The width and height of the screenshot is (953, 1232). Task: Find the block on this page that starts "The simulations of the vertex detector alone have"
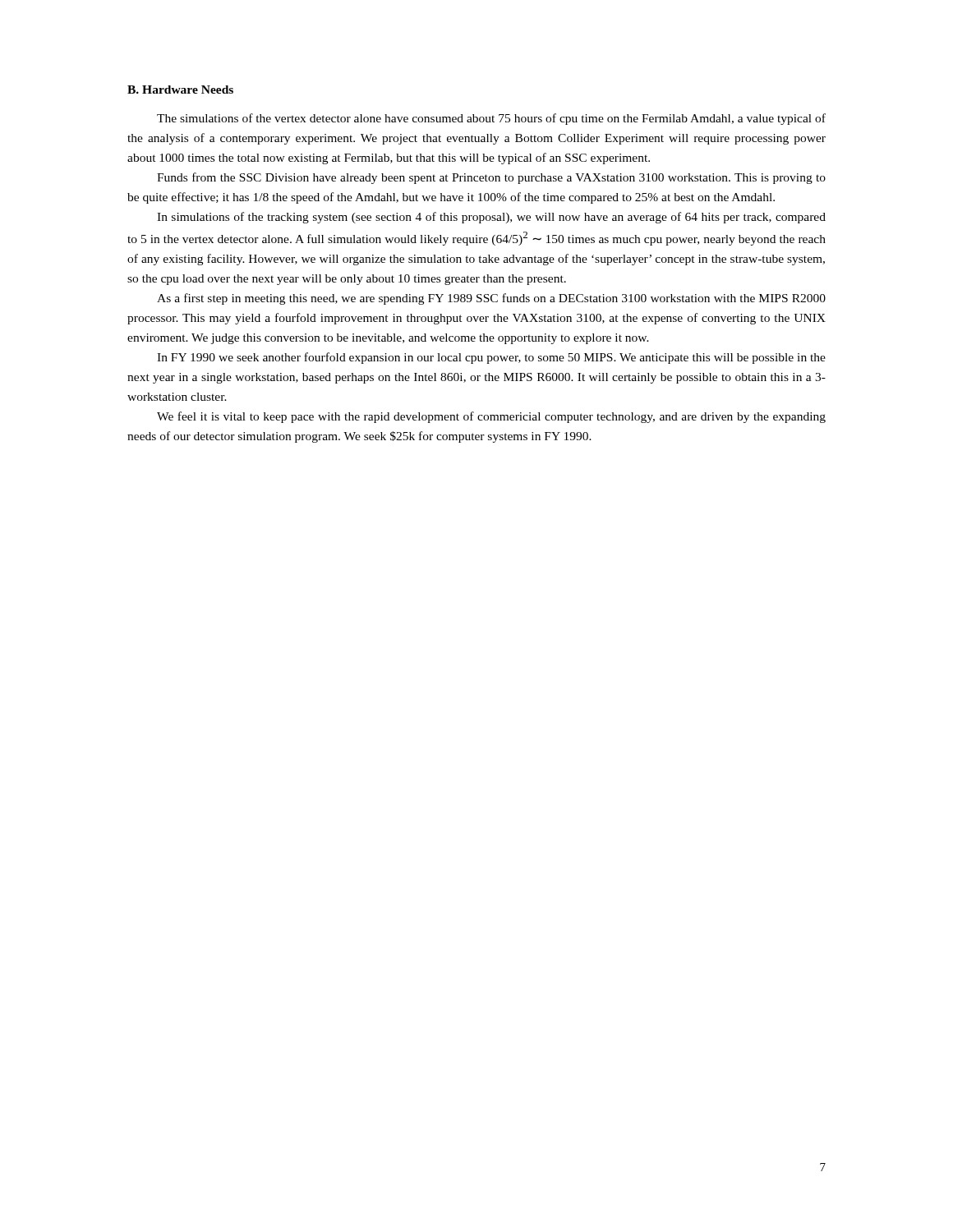tap(476, 138)
